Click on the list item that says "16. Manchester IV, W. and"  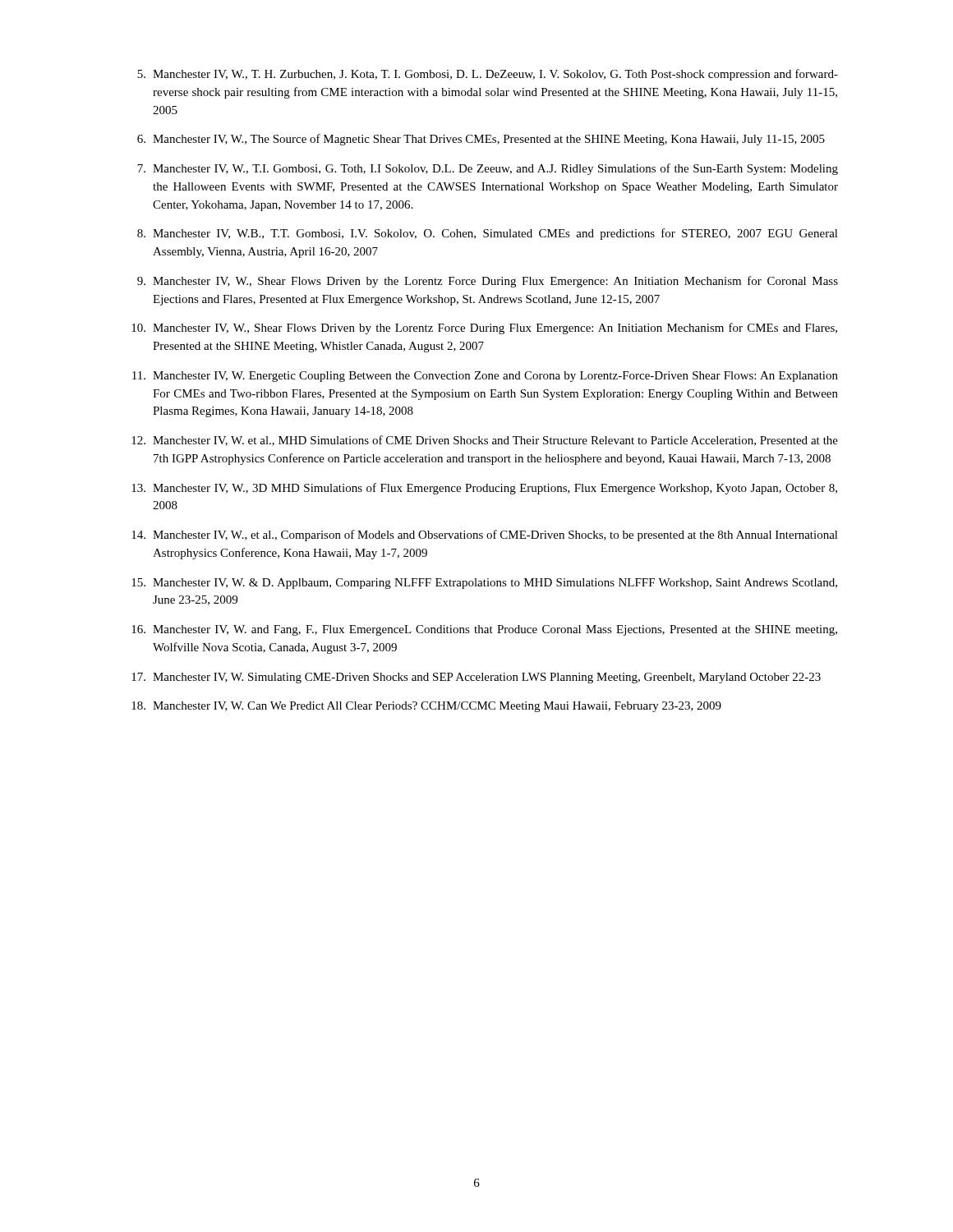(x=476, y=639)
